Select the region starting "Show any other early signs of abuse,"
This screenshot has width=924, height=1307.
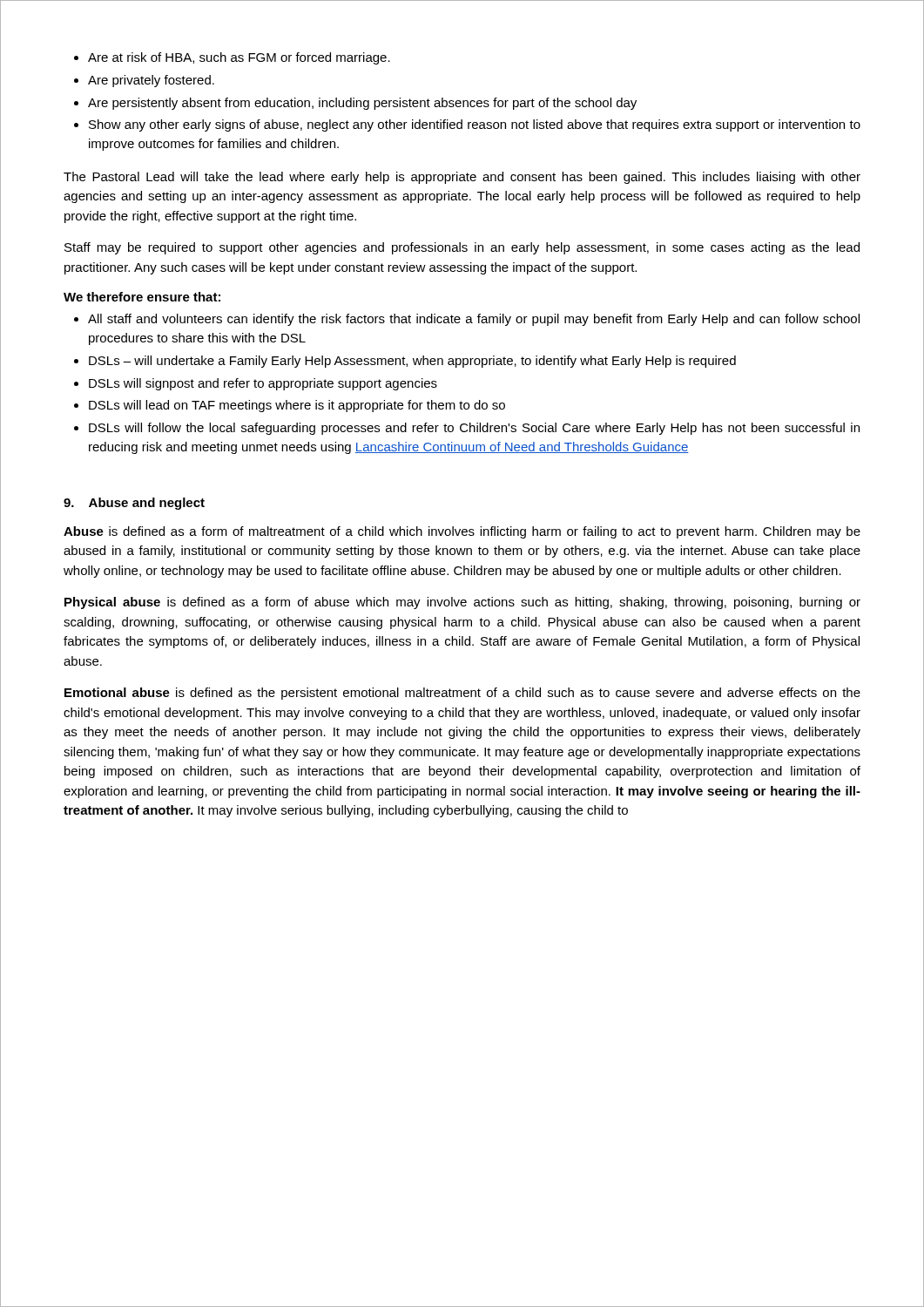click(x=474, y=134)
